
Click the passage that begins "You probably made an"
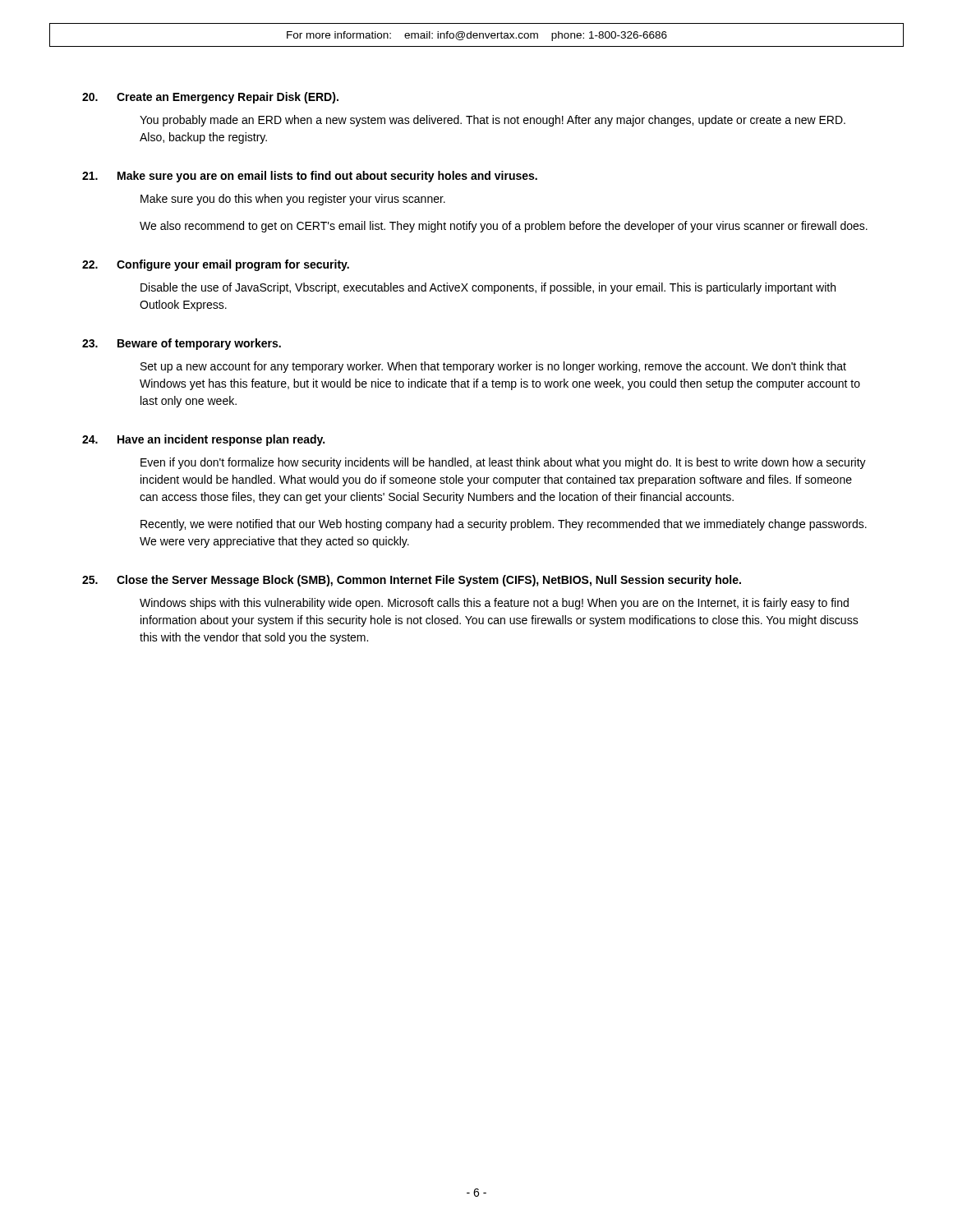coord(505,129)
